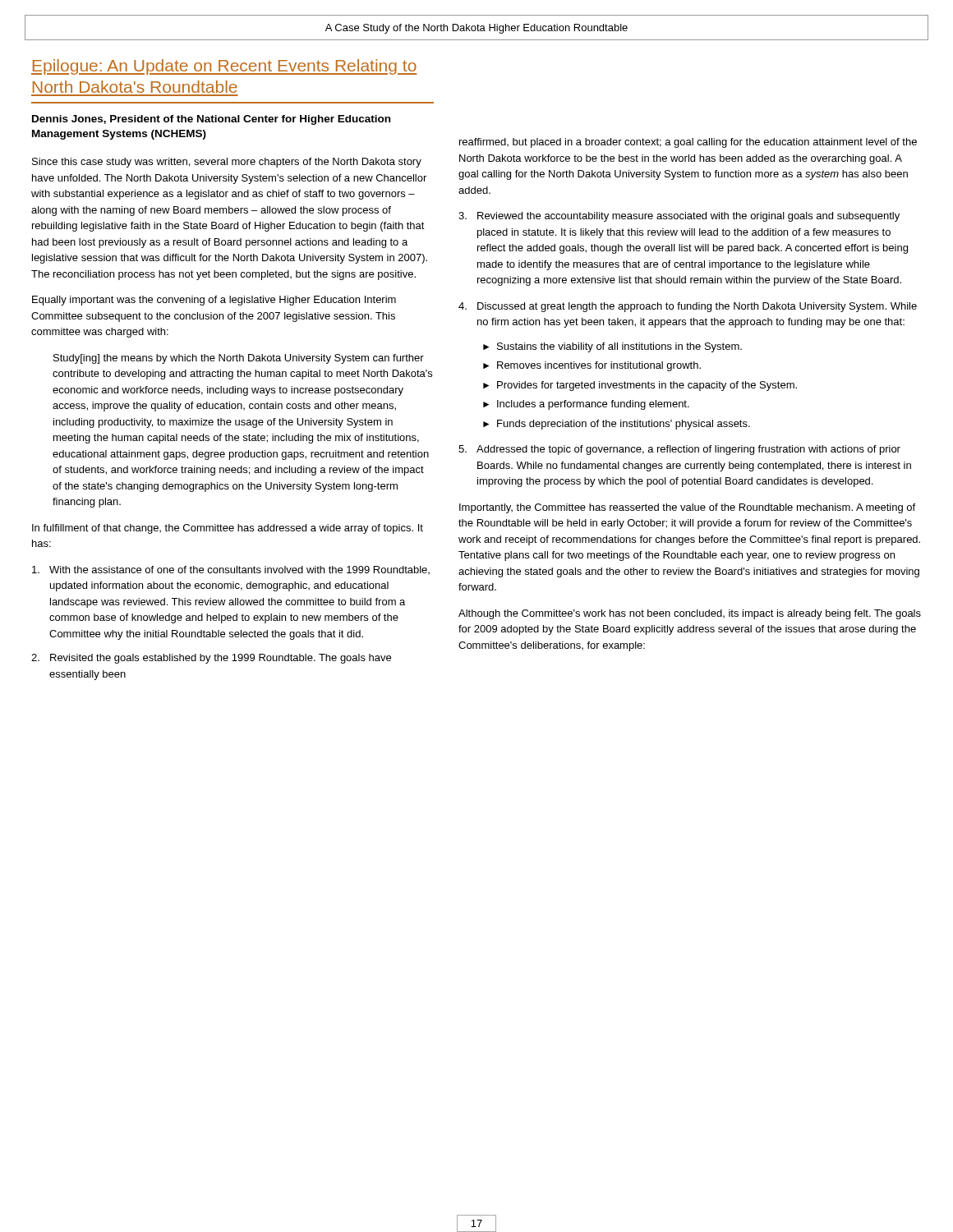Locate the title that says "Epilogue: An Update on Recent Events Relating"
The height and width of the screenshot is (1232, 953).
pos(224,76)
